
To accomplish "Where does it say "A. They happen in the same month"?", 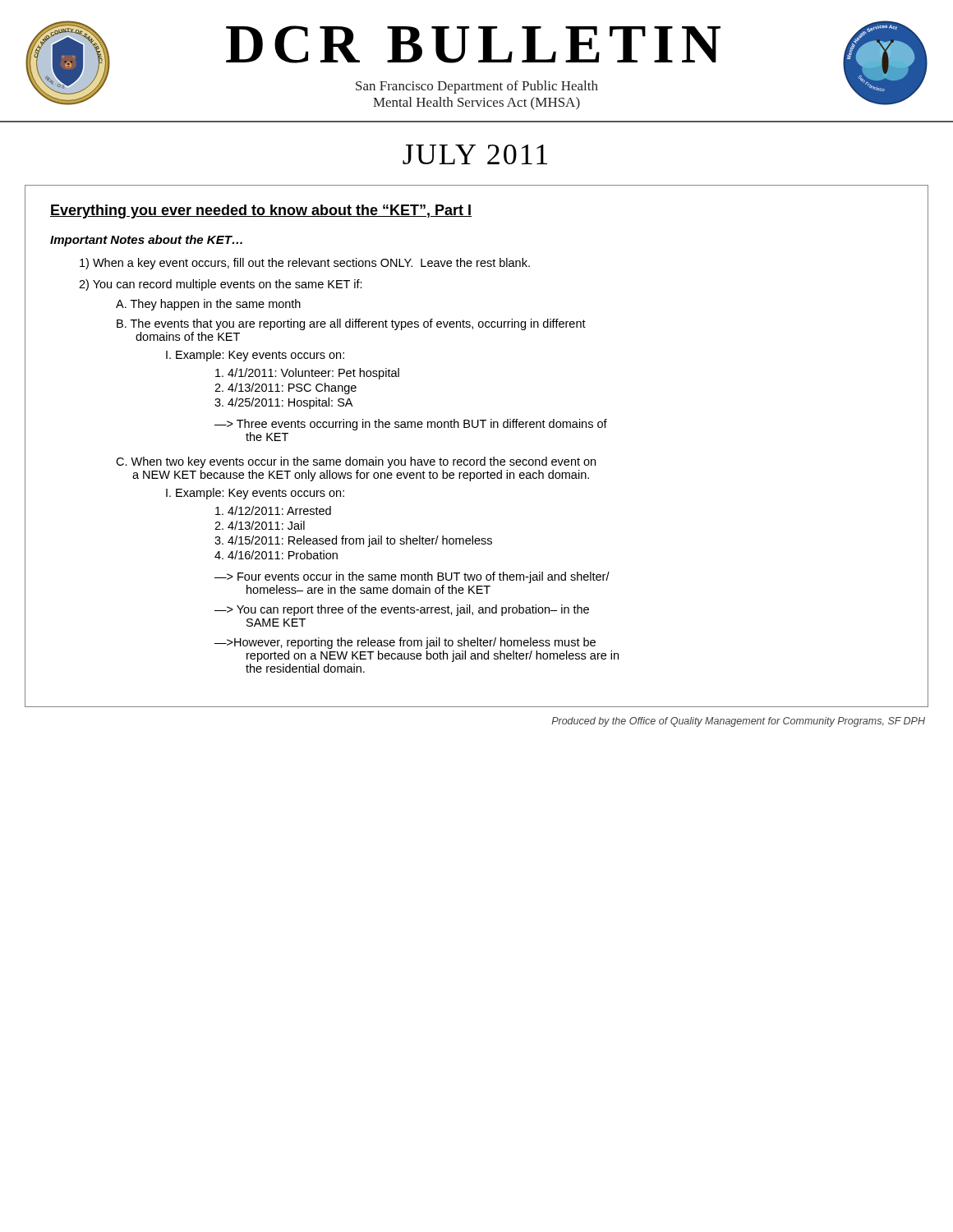I will pyautogui.click(x=208, y=304).
